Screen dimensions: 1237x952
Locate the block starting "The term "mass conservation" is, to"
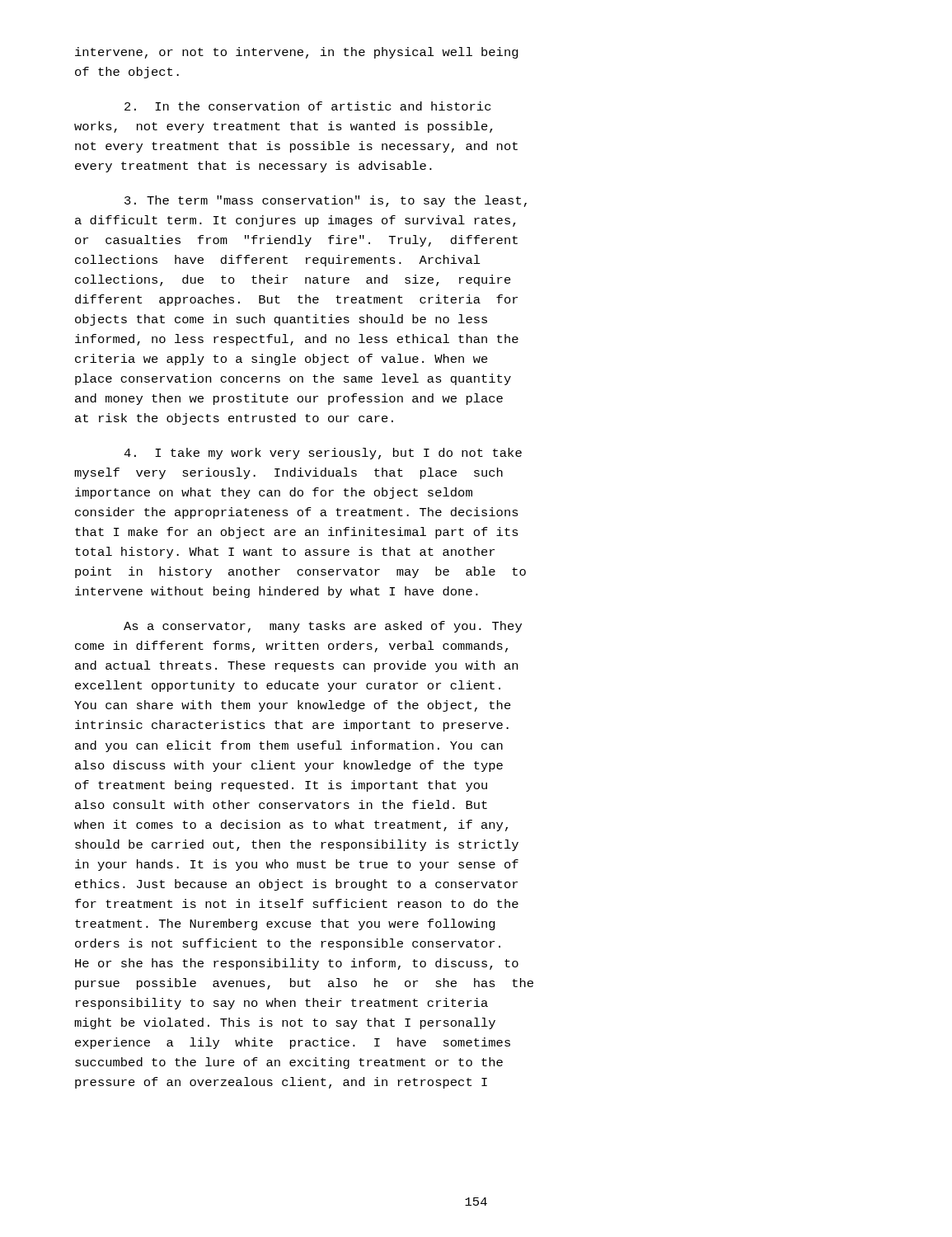point(476,310)
